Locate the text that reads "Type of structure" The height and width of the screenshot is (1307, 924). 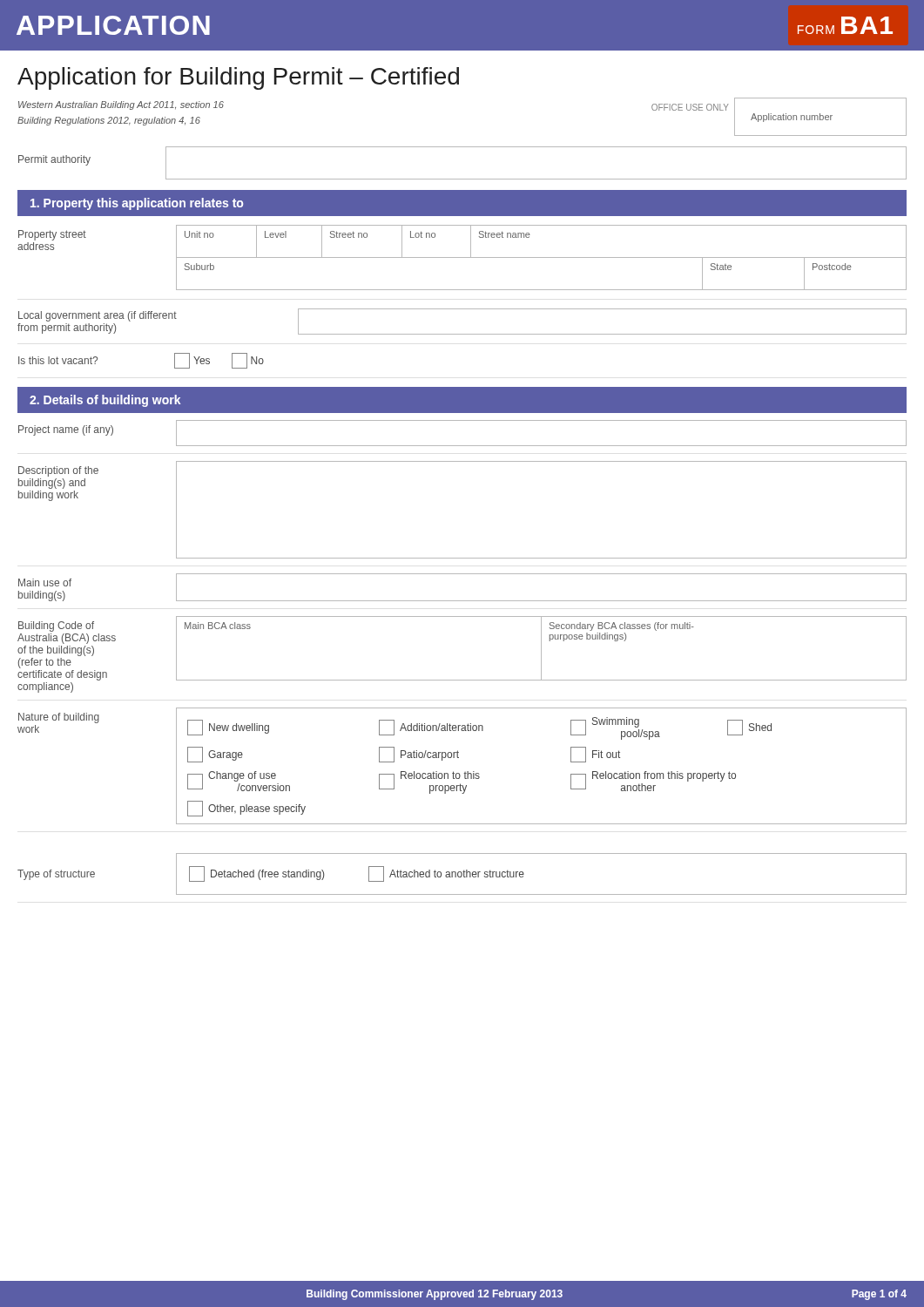point(56,874)
